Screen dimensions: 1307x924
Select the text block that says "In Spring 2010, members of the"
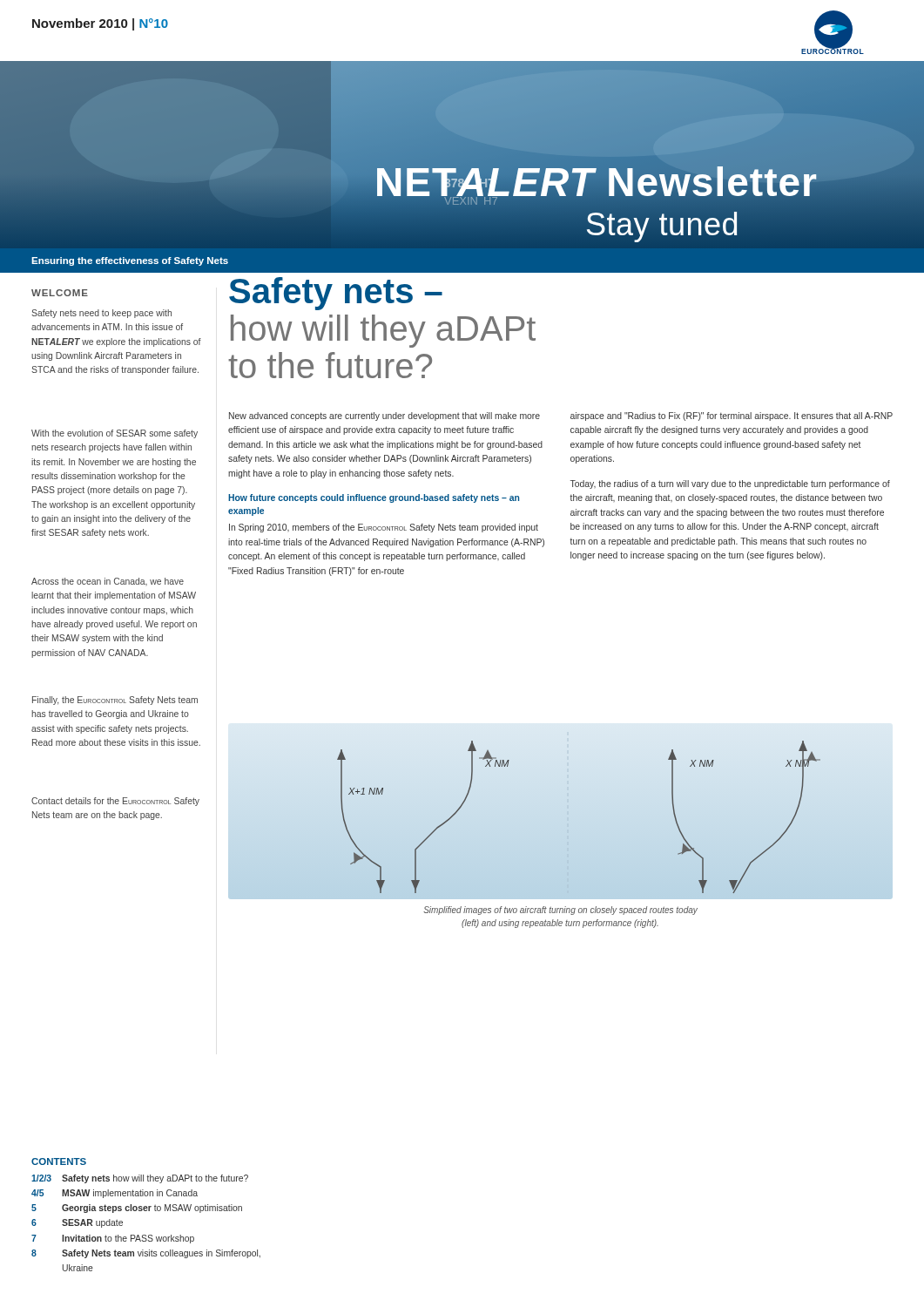coord(387,549)
